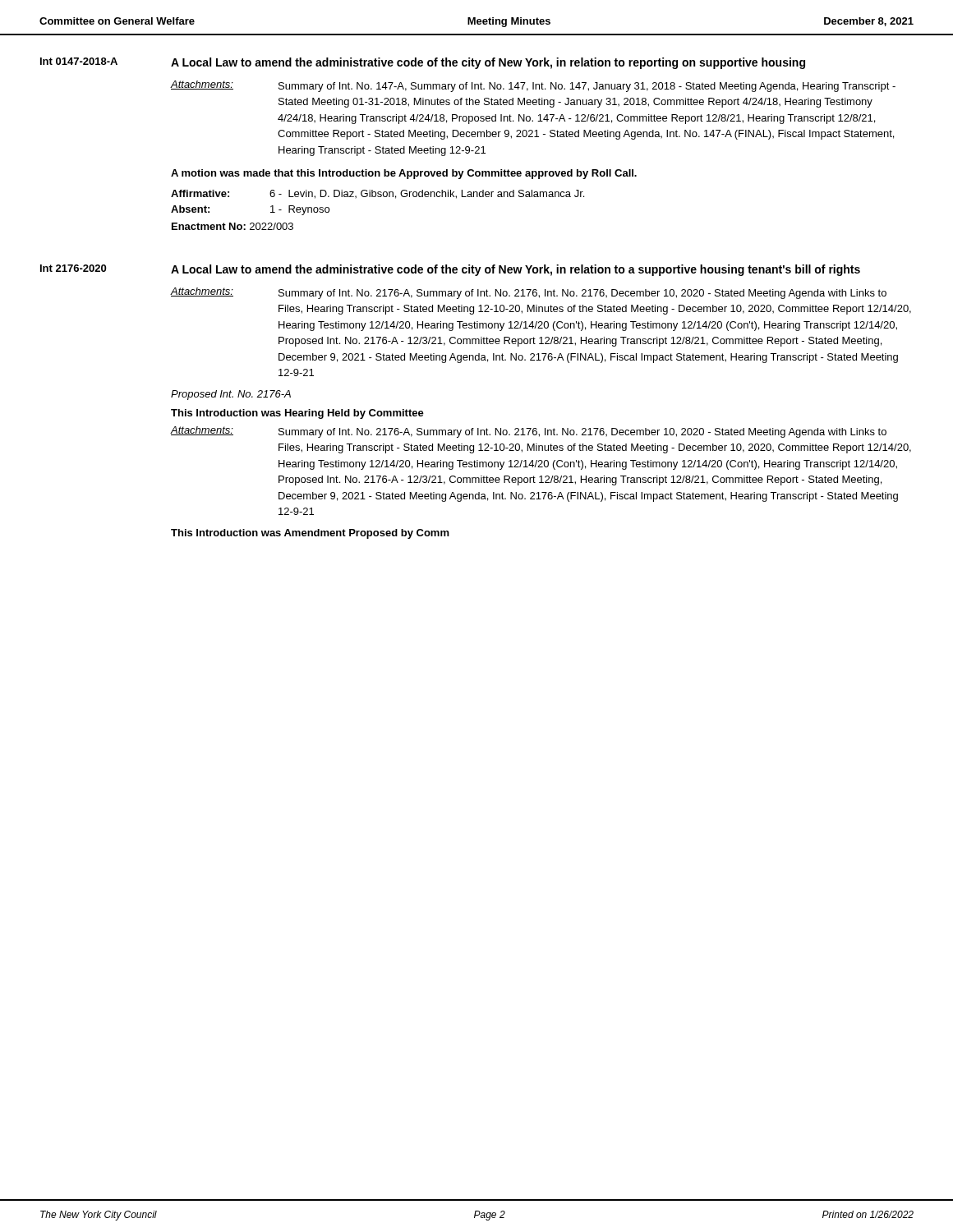
Task: Locate the passage starting "A motion was"
Action: coord(404,173)
